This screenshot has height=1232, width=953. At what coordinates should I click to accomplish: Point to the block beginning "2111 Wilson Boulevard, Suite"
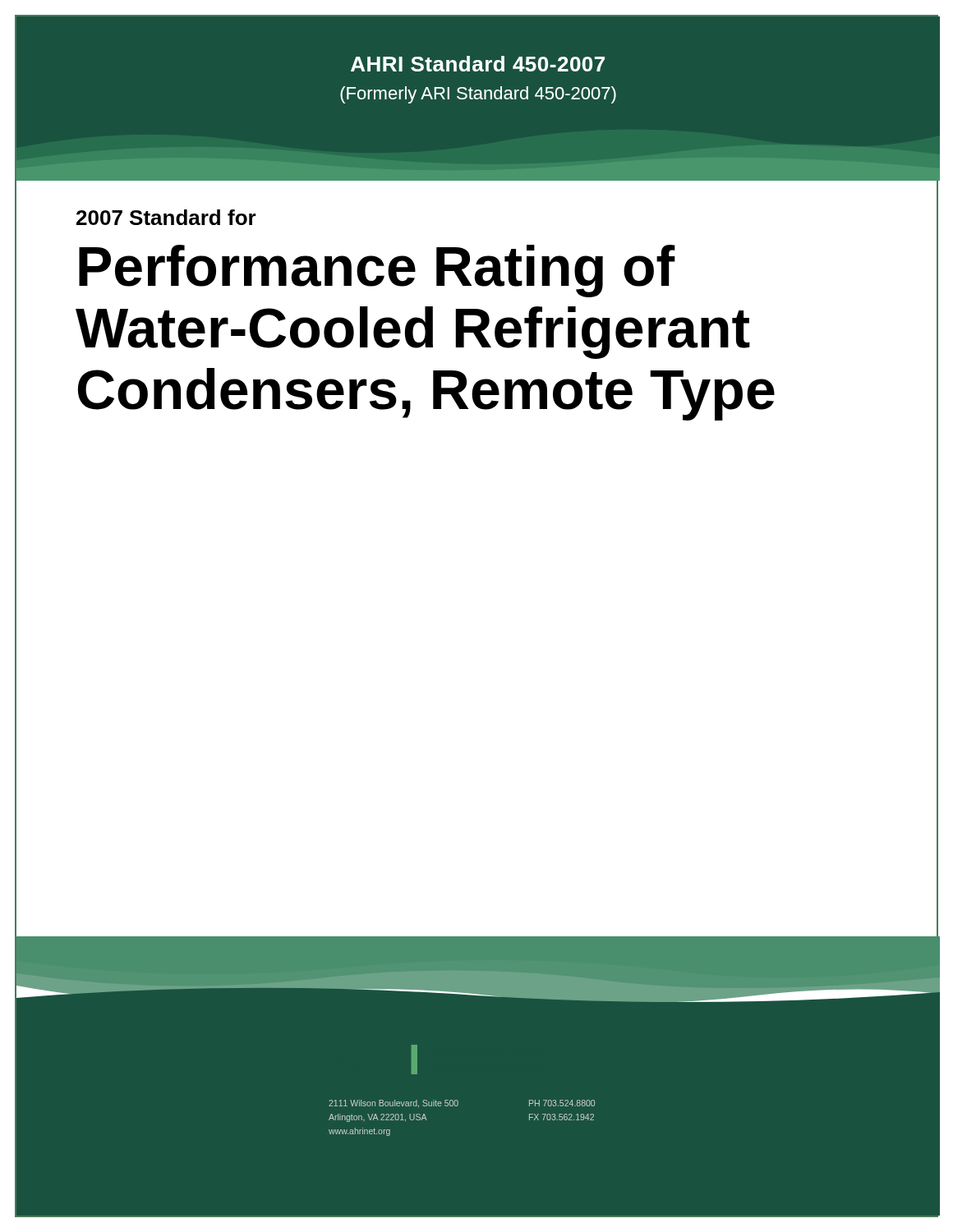click(x=394, y=1117)
